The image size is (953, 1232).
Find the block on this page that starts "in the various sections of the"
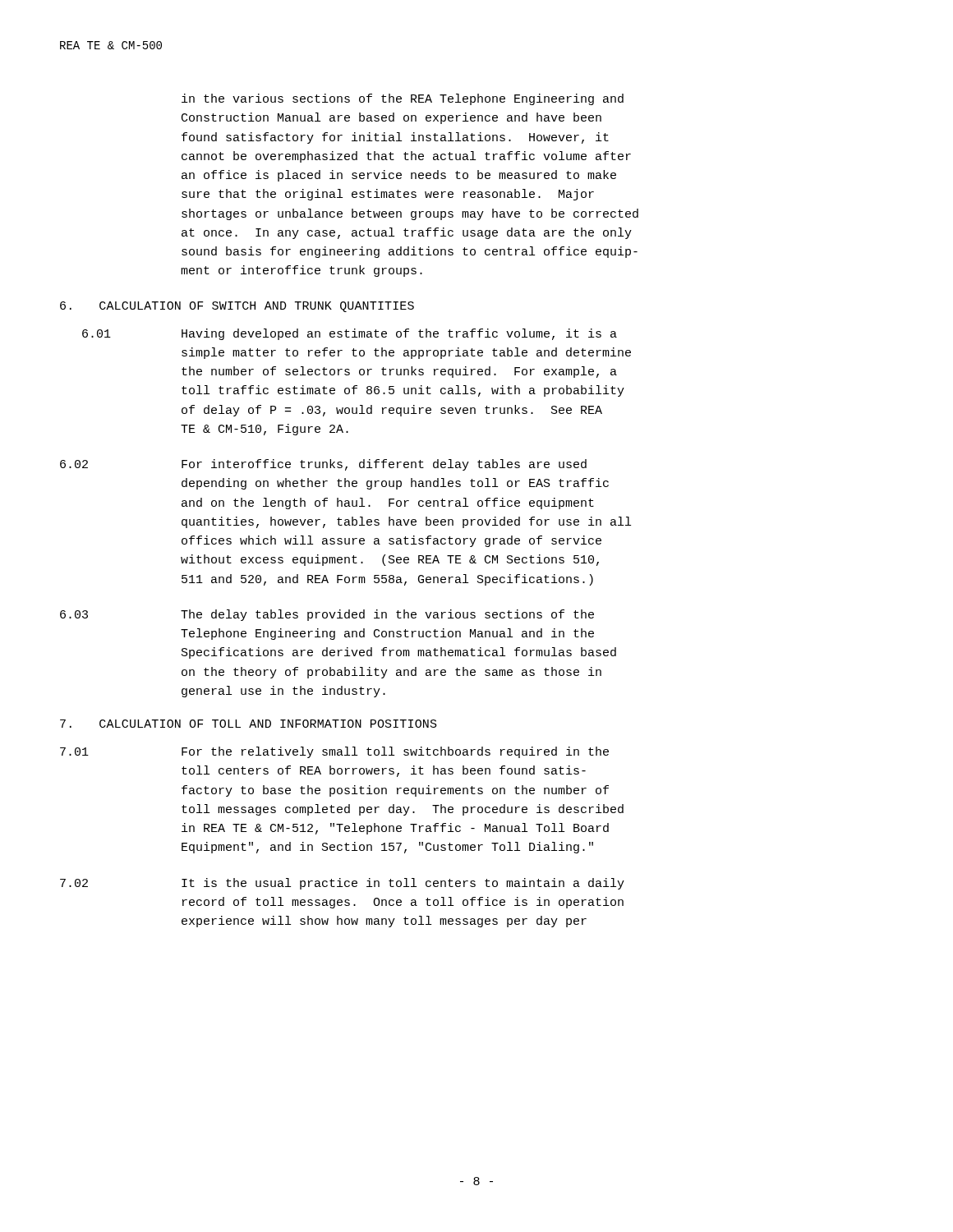coord(410,186)
